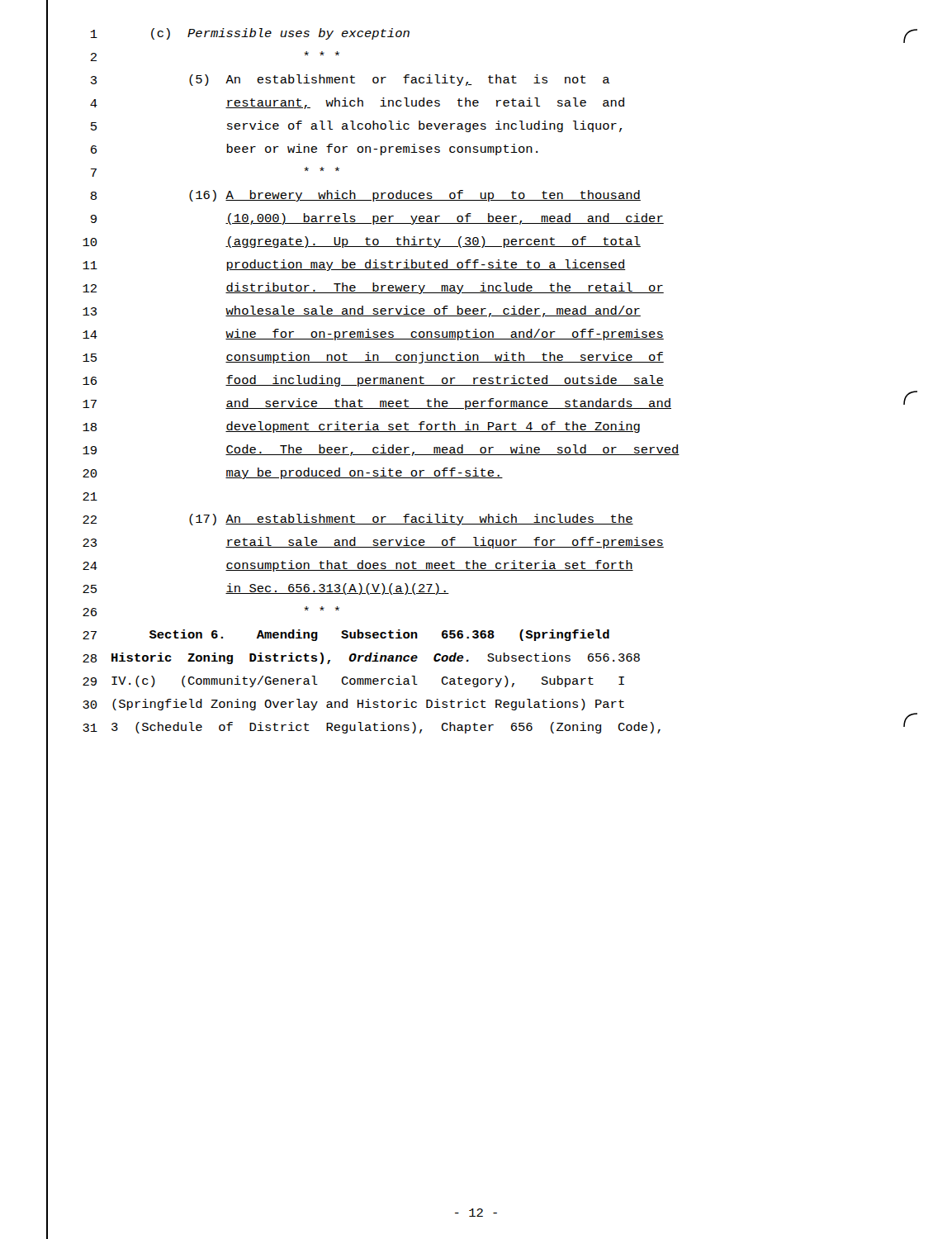
Task: Select the element starting "17 and service that meet the"
Action: (x=479, y=405)
